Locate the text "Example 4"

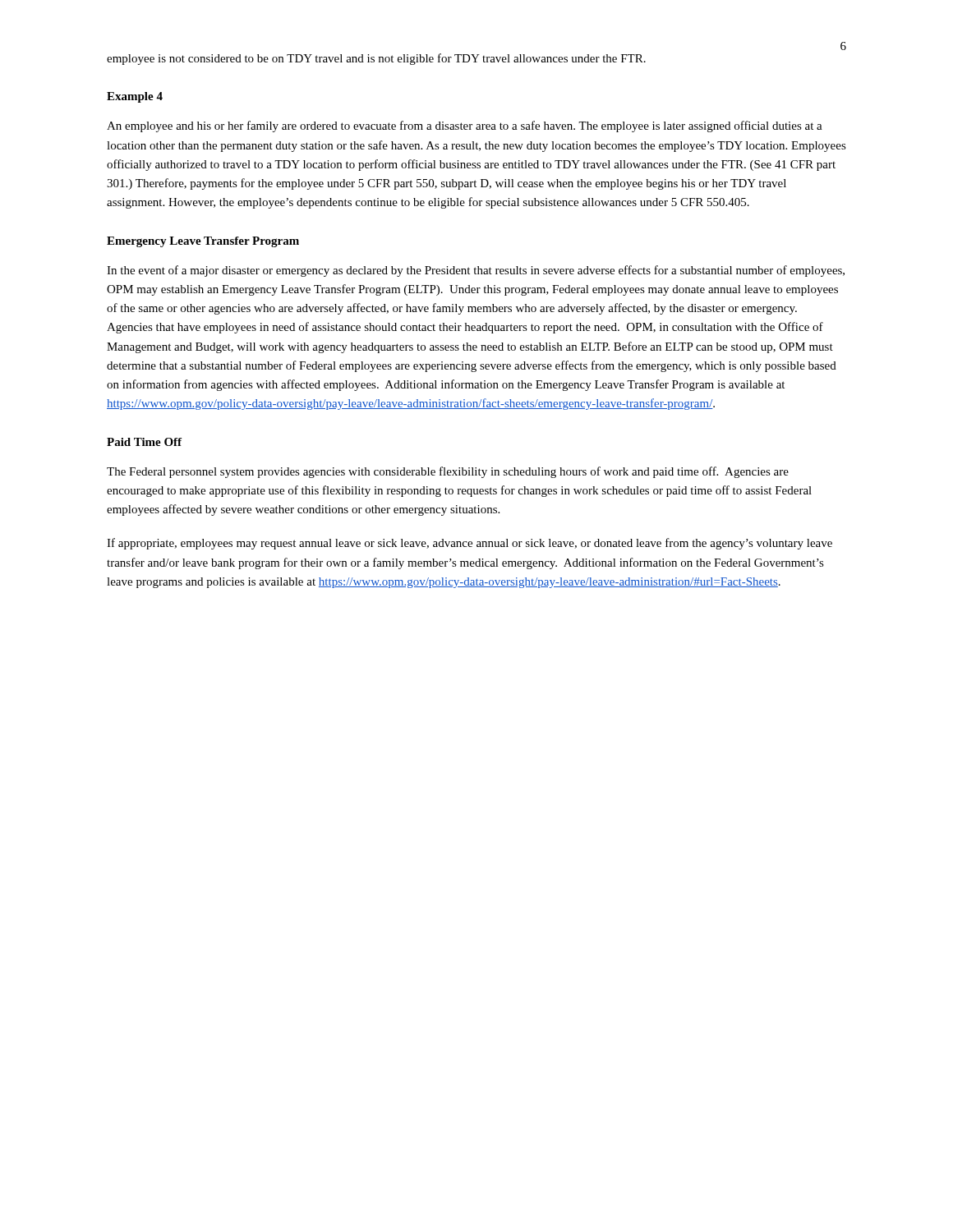pos(135,96)
